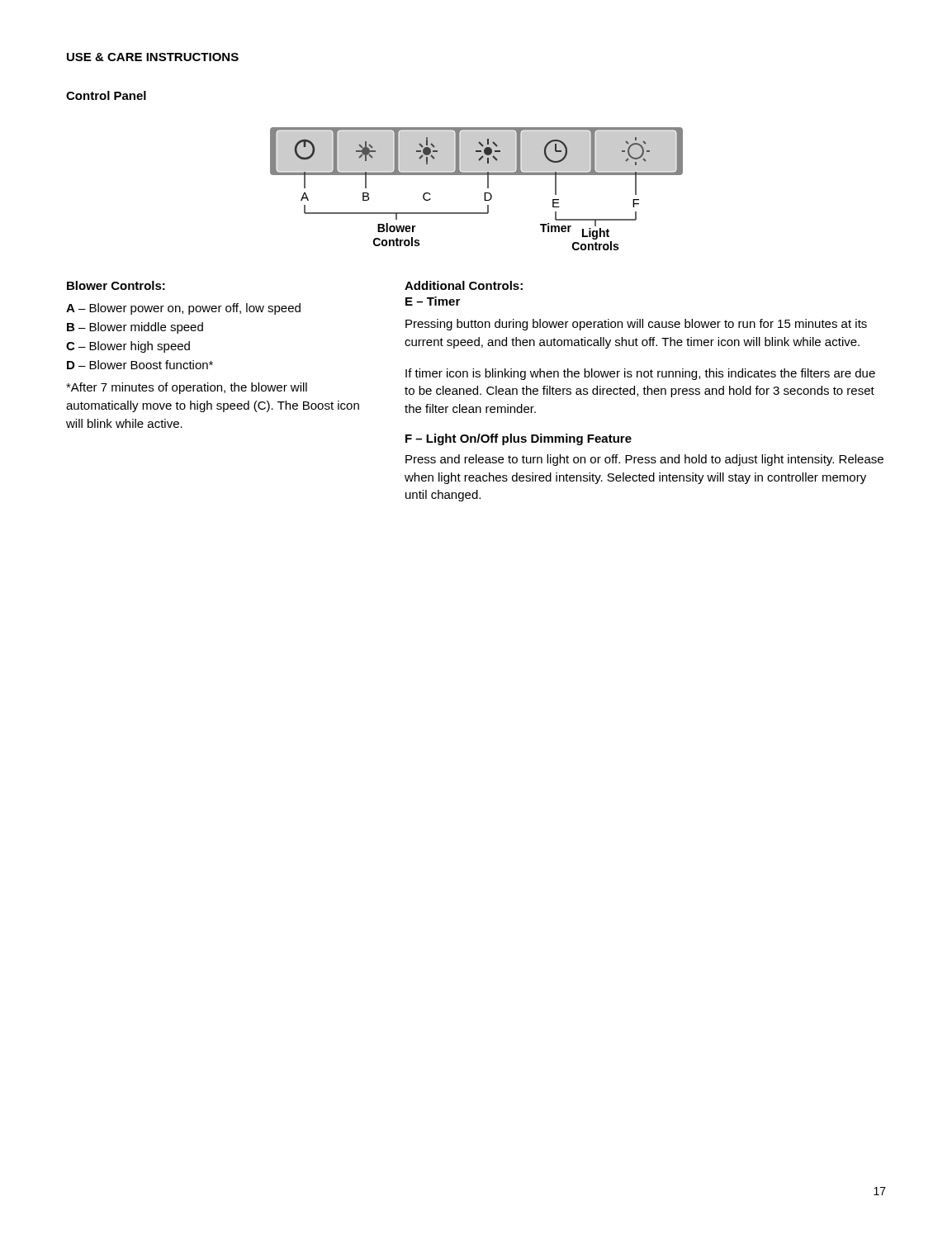Screen dimensions: 1239x952
Task: Select the text starting "A – Blower power on, power off,"
Action: tap(184, 308)
